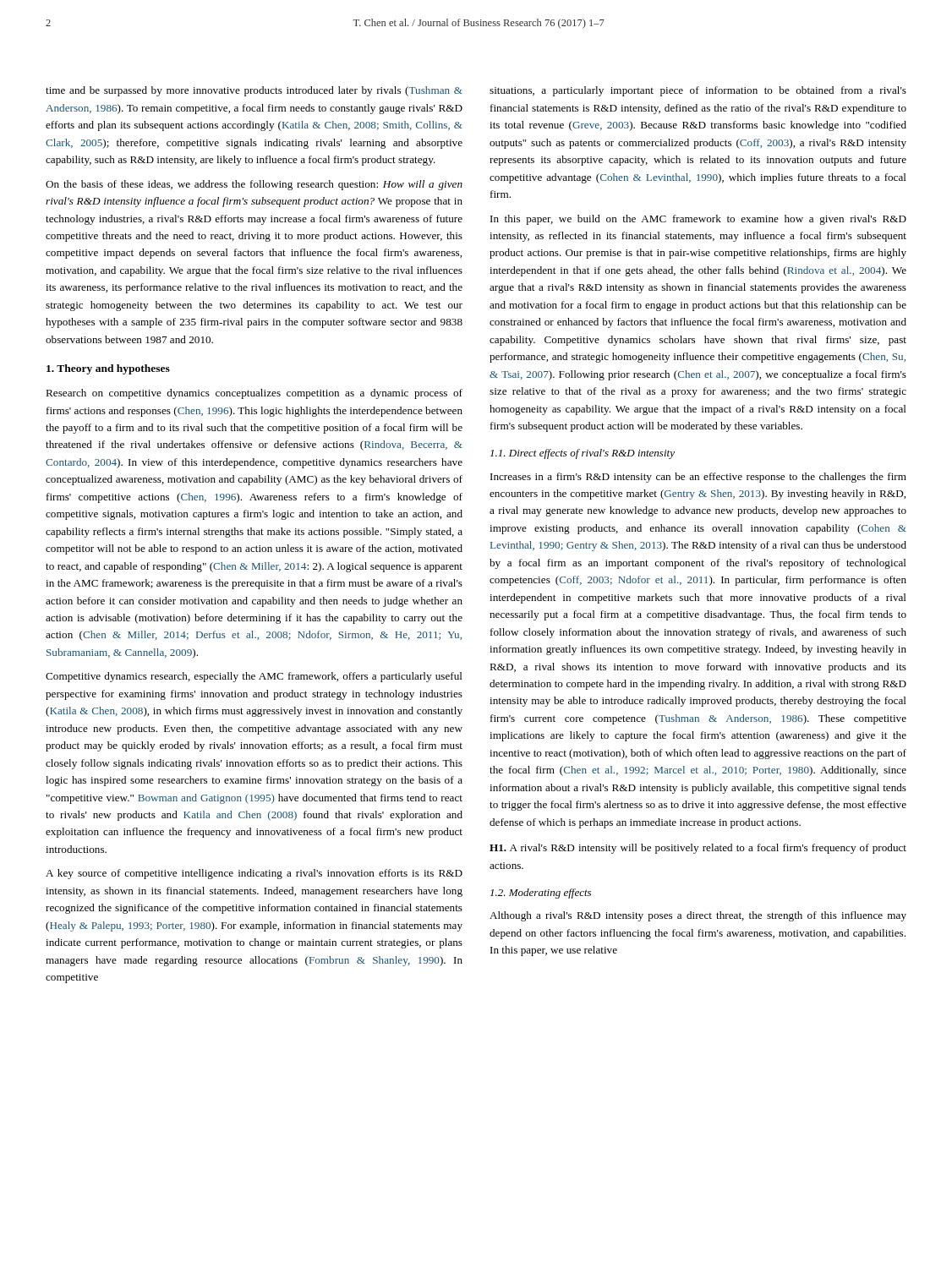Viewport: 952px width, 1268px height.
Task: Where is the passage that starts "Increases in a"?
Action: click(698, 650)
